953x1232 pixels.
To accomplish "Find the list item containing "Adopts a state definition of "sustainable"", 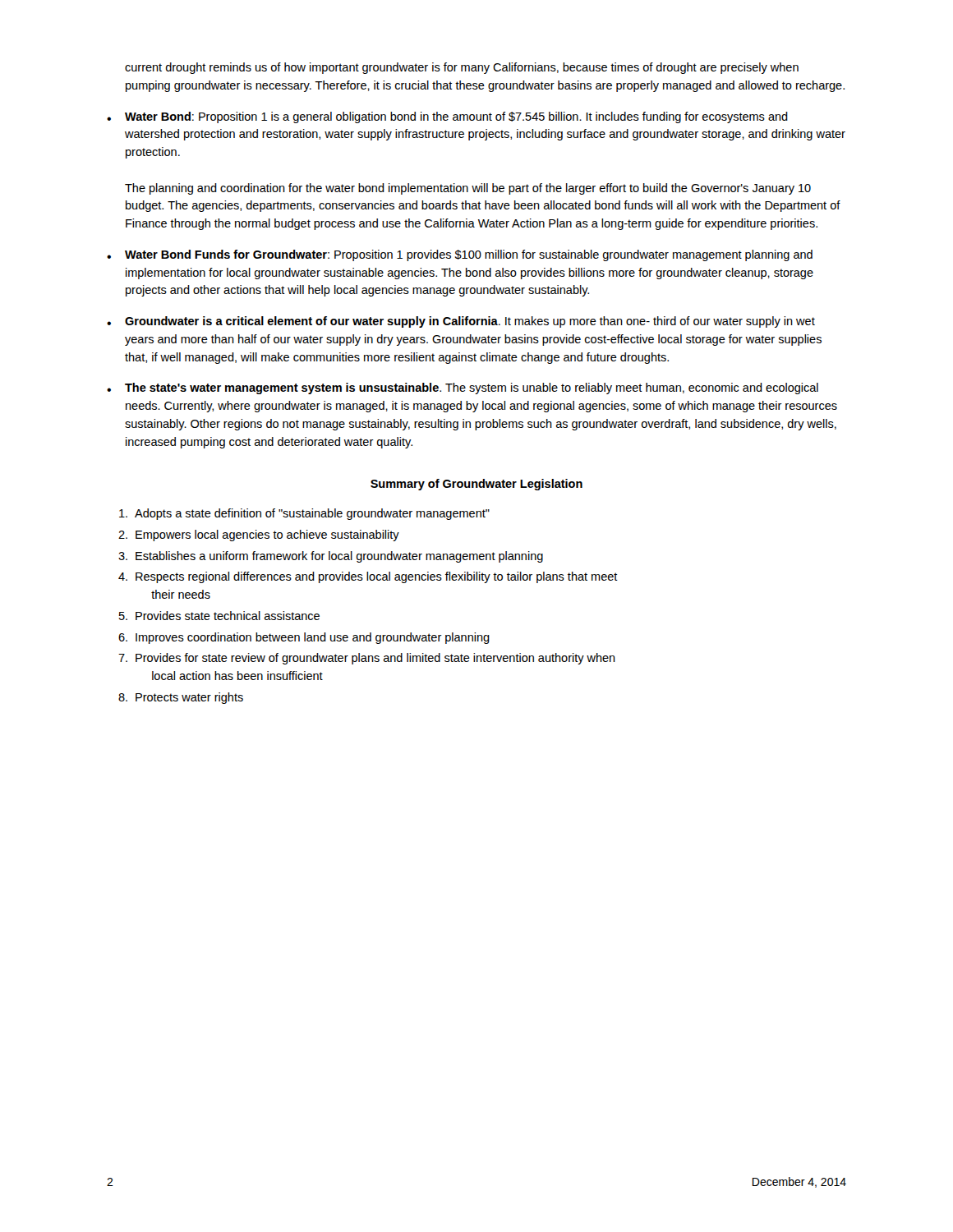I will pos(312,513).
